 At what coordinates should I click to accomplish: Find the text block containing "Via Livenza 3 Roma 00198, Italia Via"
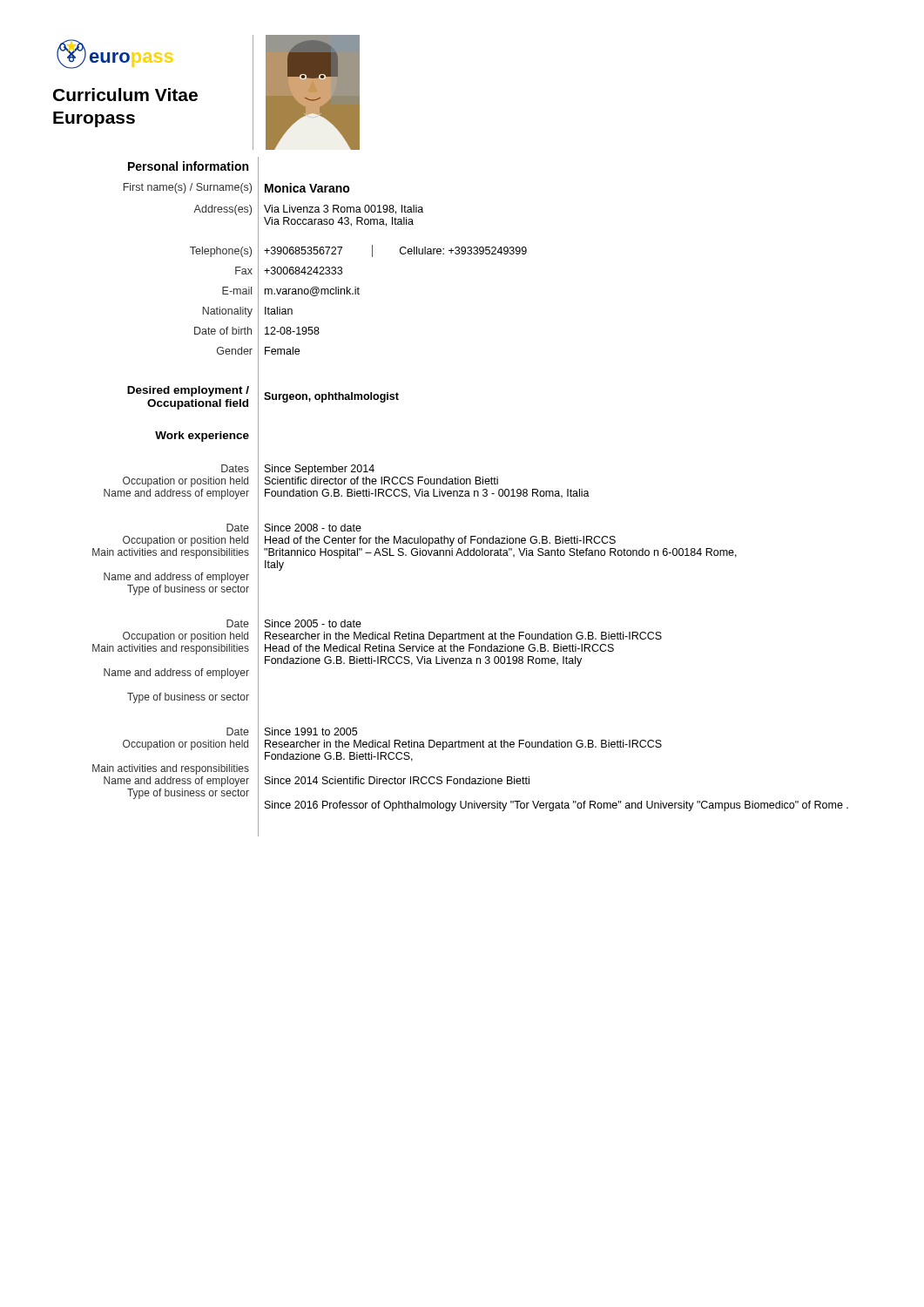pos(344,215)
